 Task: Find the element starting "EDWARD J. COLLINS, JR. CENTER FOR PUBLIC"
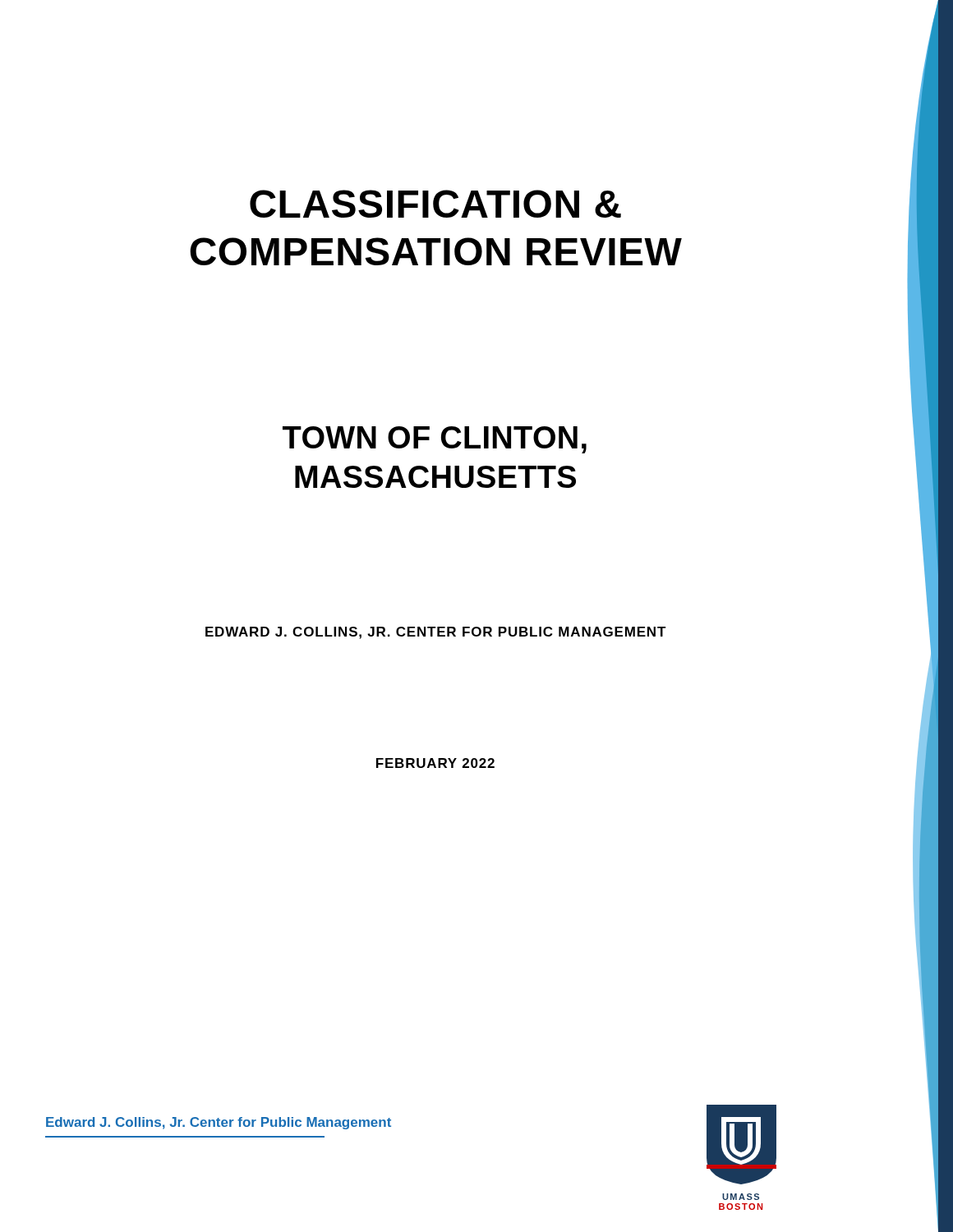[435, 632]
